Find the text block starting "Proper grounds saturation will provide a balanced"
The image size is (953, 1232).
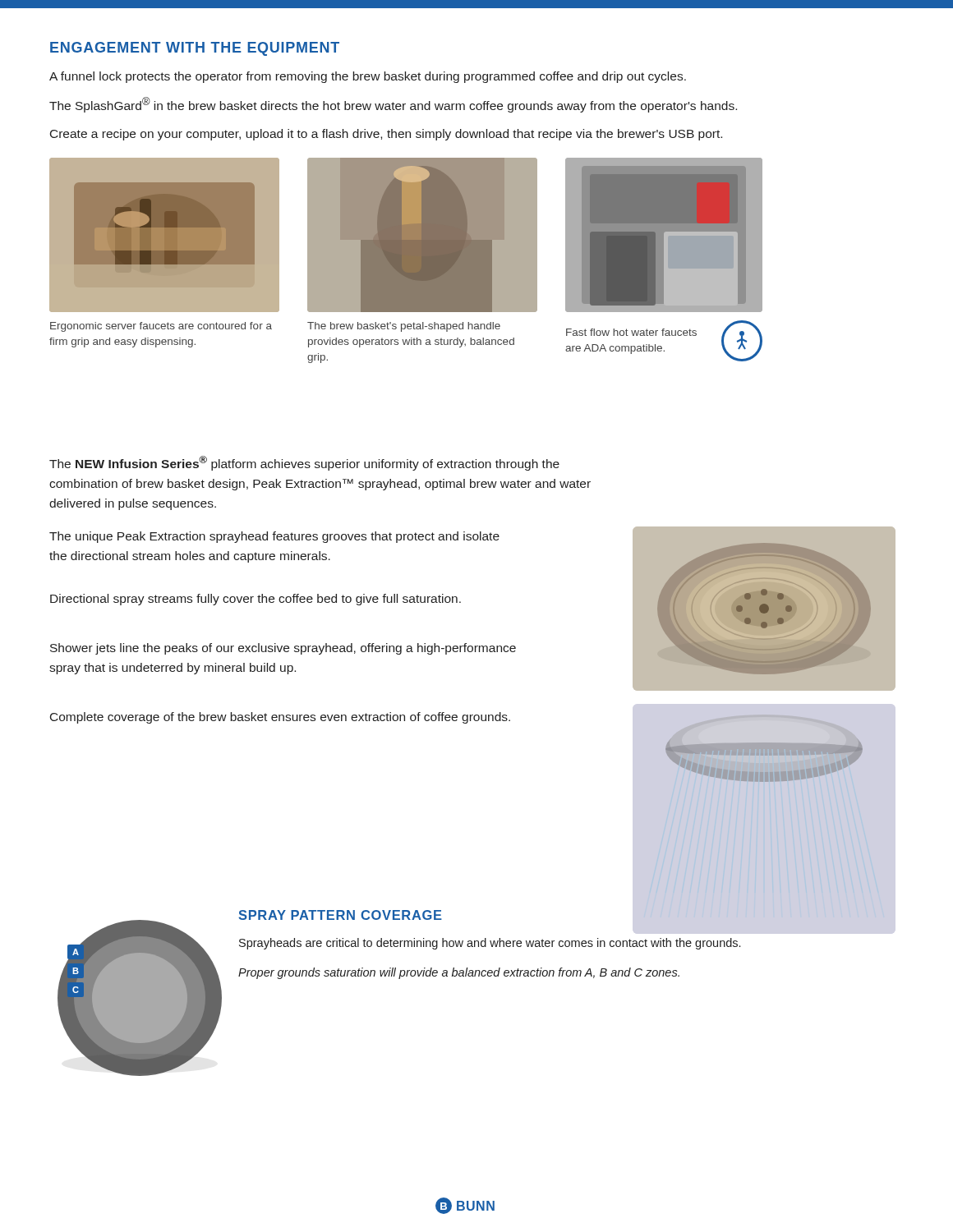click(460, 972)
